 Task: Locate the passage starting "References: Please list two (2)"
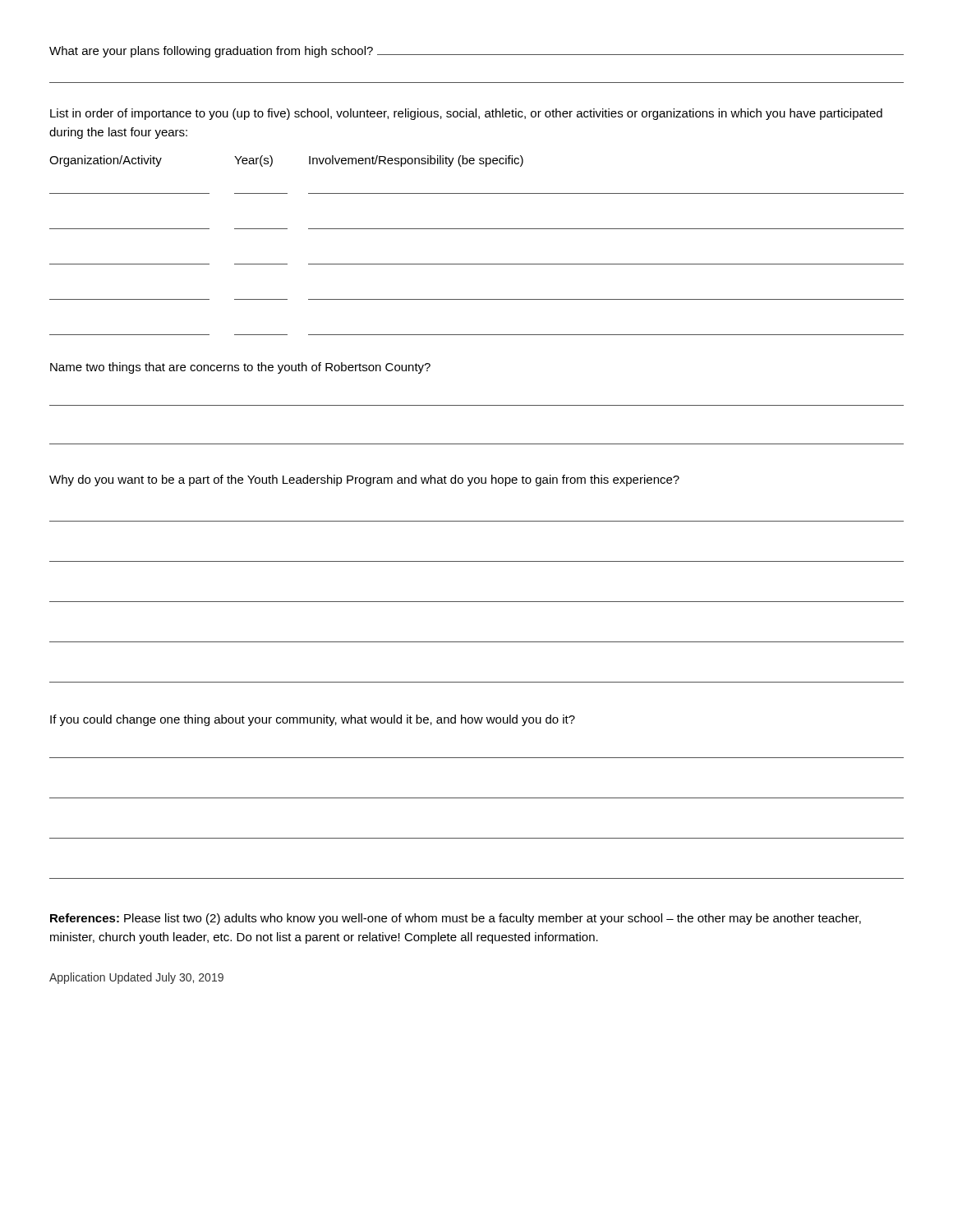tap(455, 927)
